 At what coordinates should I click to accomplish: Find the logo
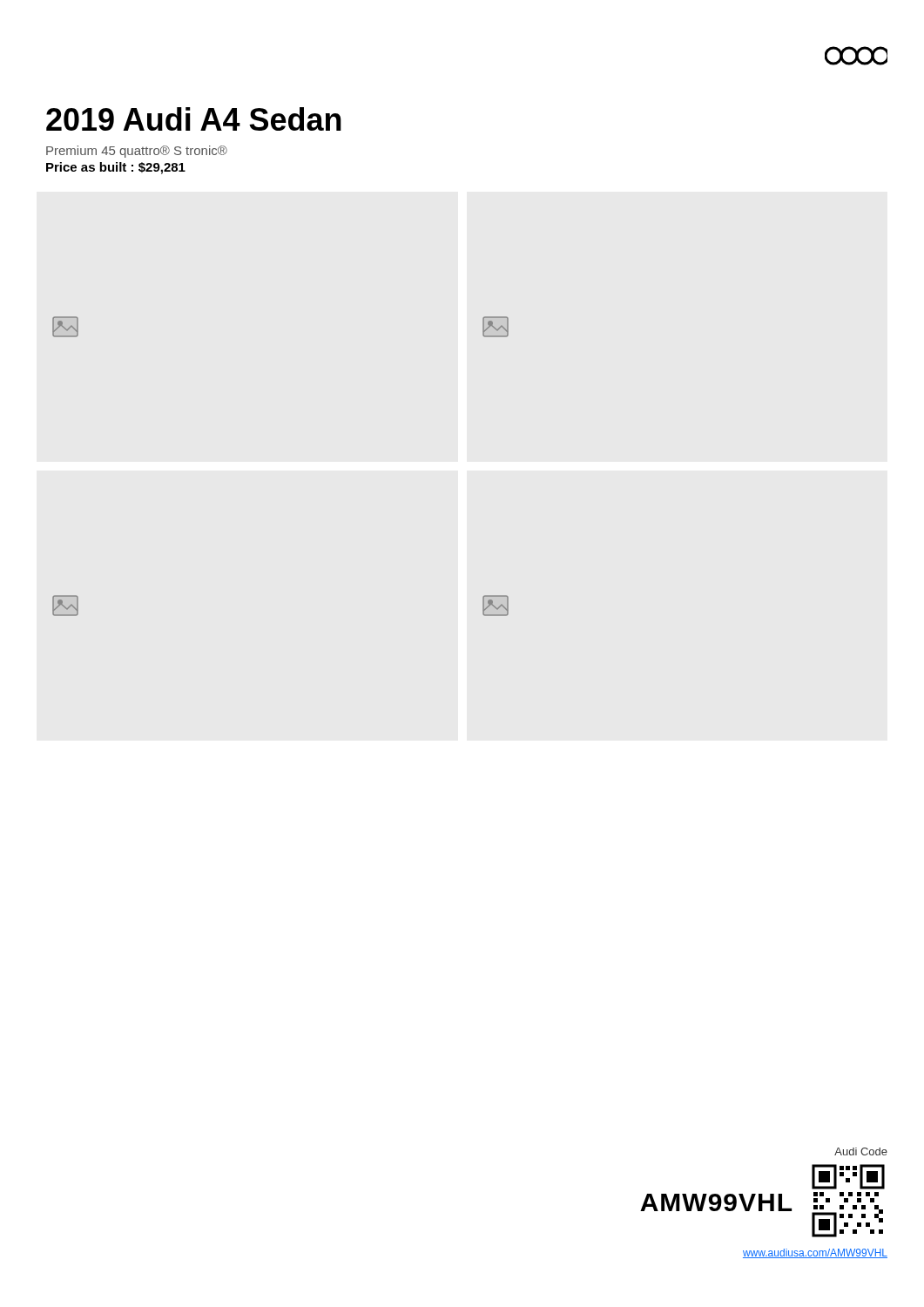(x=856, y=58)
